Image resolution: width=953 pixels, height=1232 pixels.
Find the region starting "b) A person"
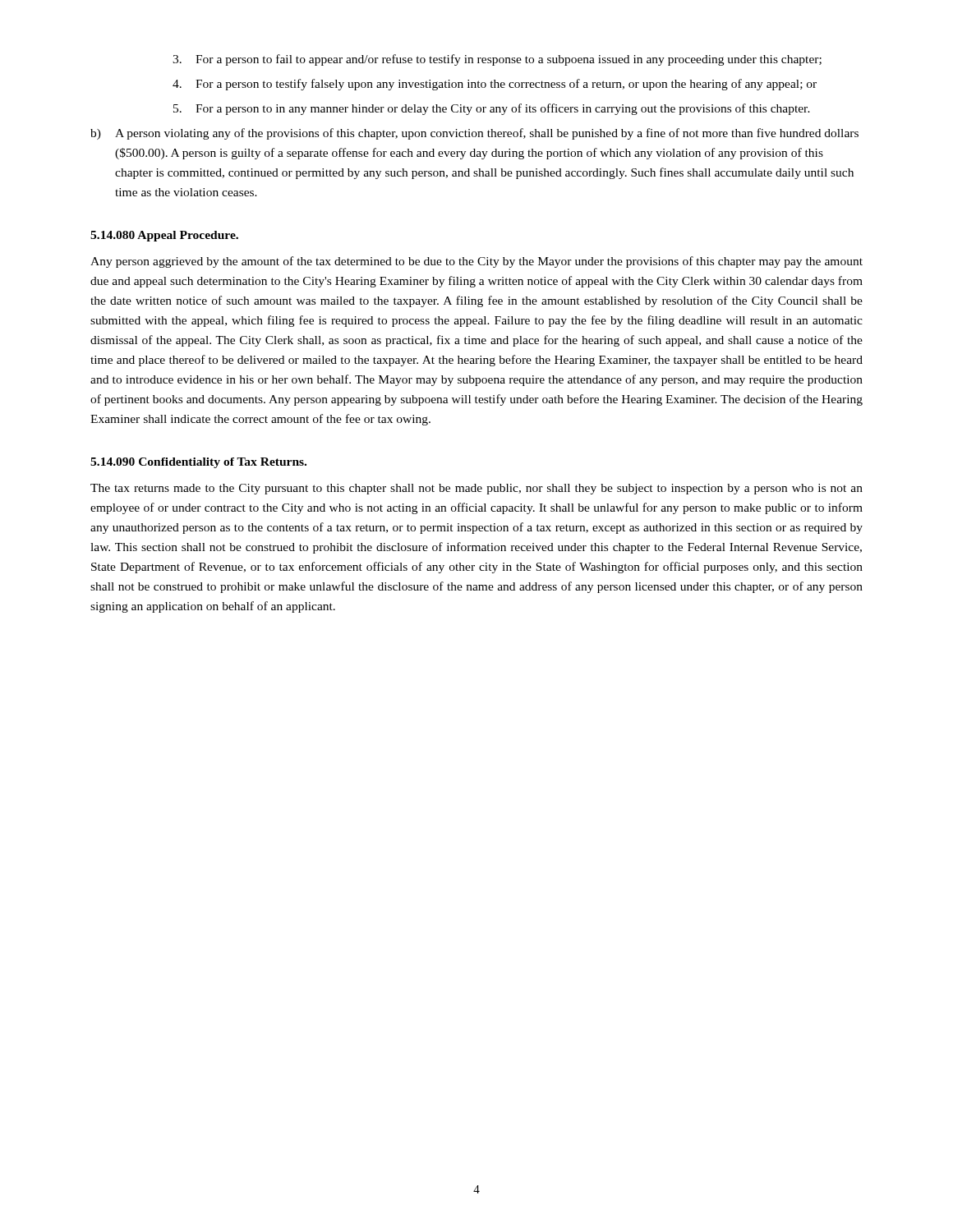[x=476, y=163]
